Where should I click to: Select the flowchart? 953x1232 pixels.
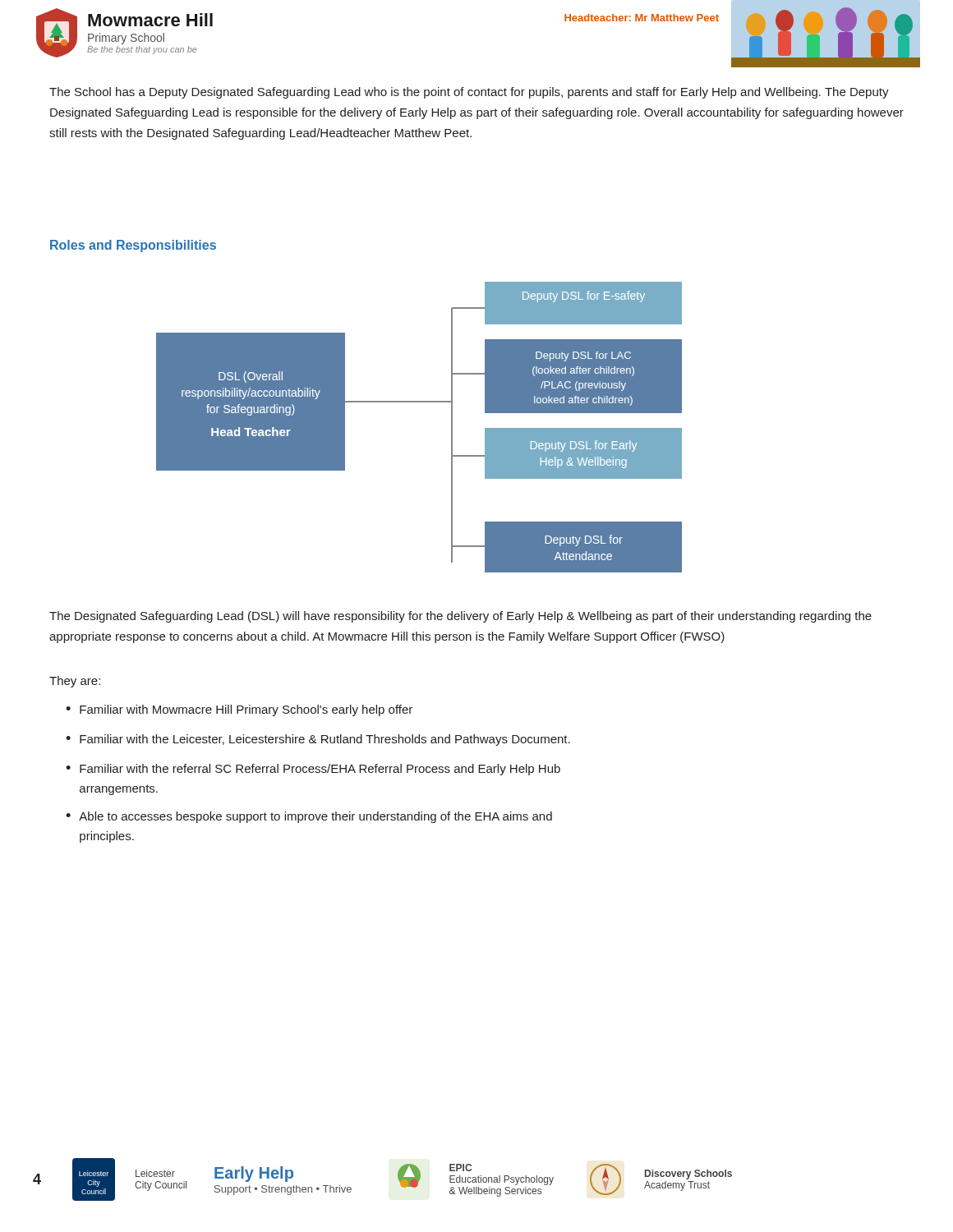pyautogui.click(x=476, y=431)
